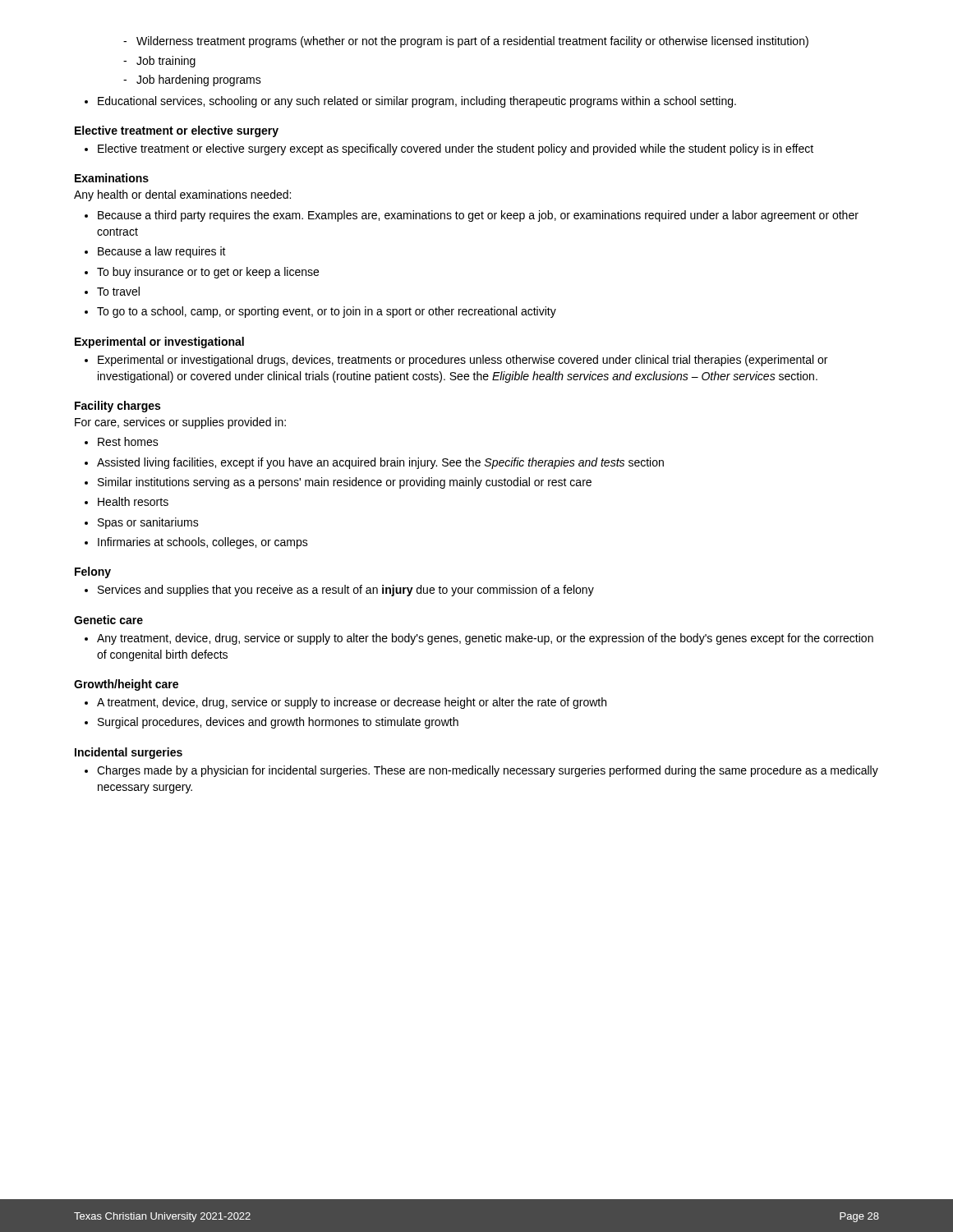Point to "Rest homes"
This screenshot has height=1232, width=953.
pyautogui.click(x=122, y=441)
